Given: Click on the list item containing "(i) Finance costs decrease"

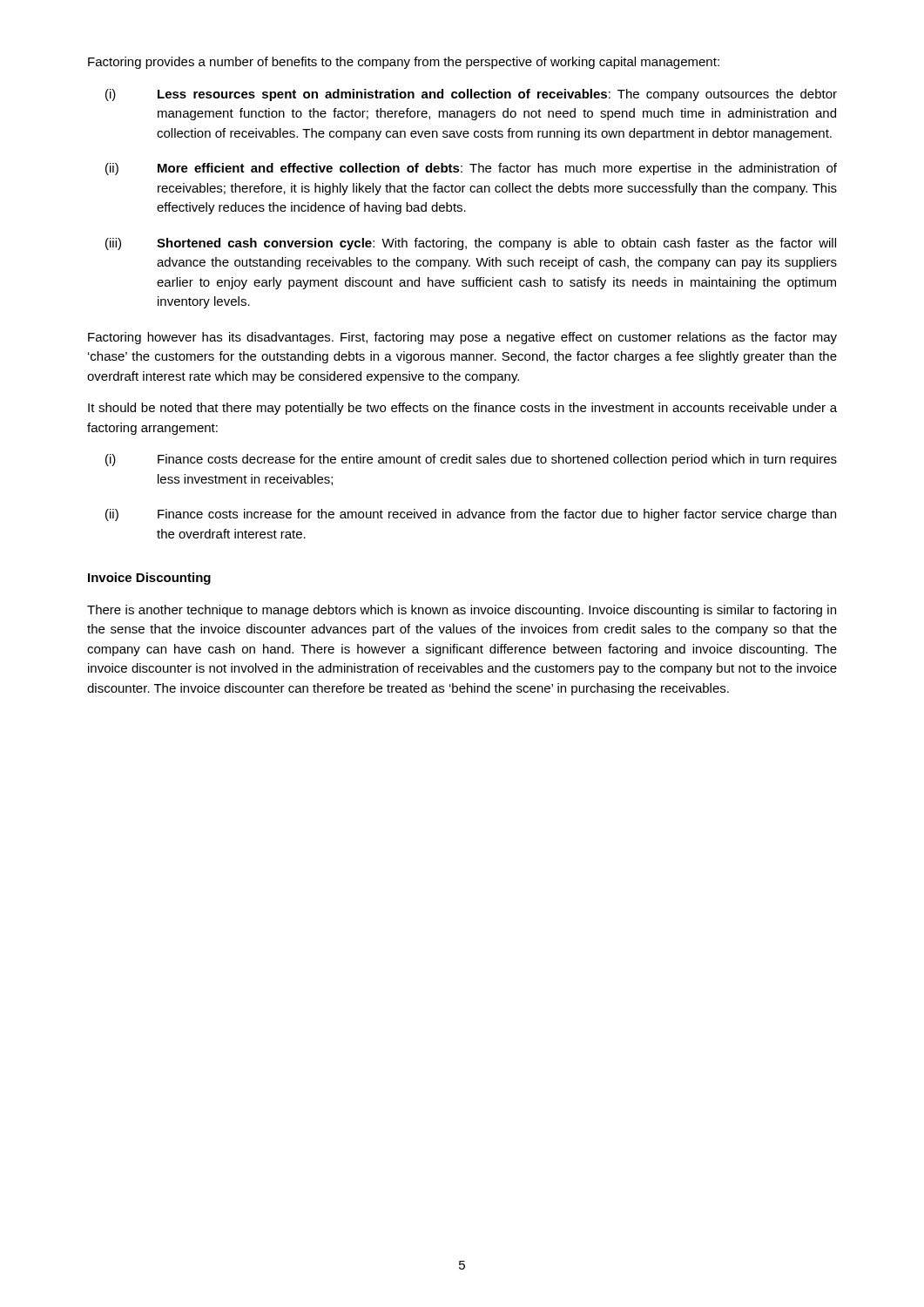Looking at the screenshot, I should [462, 469].
